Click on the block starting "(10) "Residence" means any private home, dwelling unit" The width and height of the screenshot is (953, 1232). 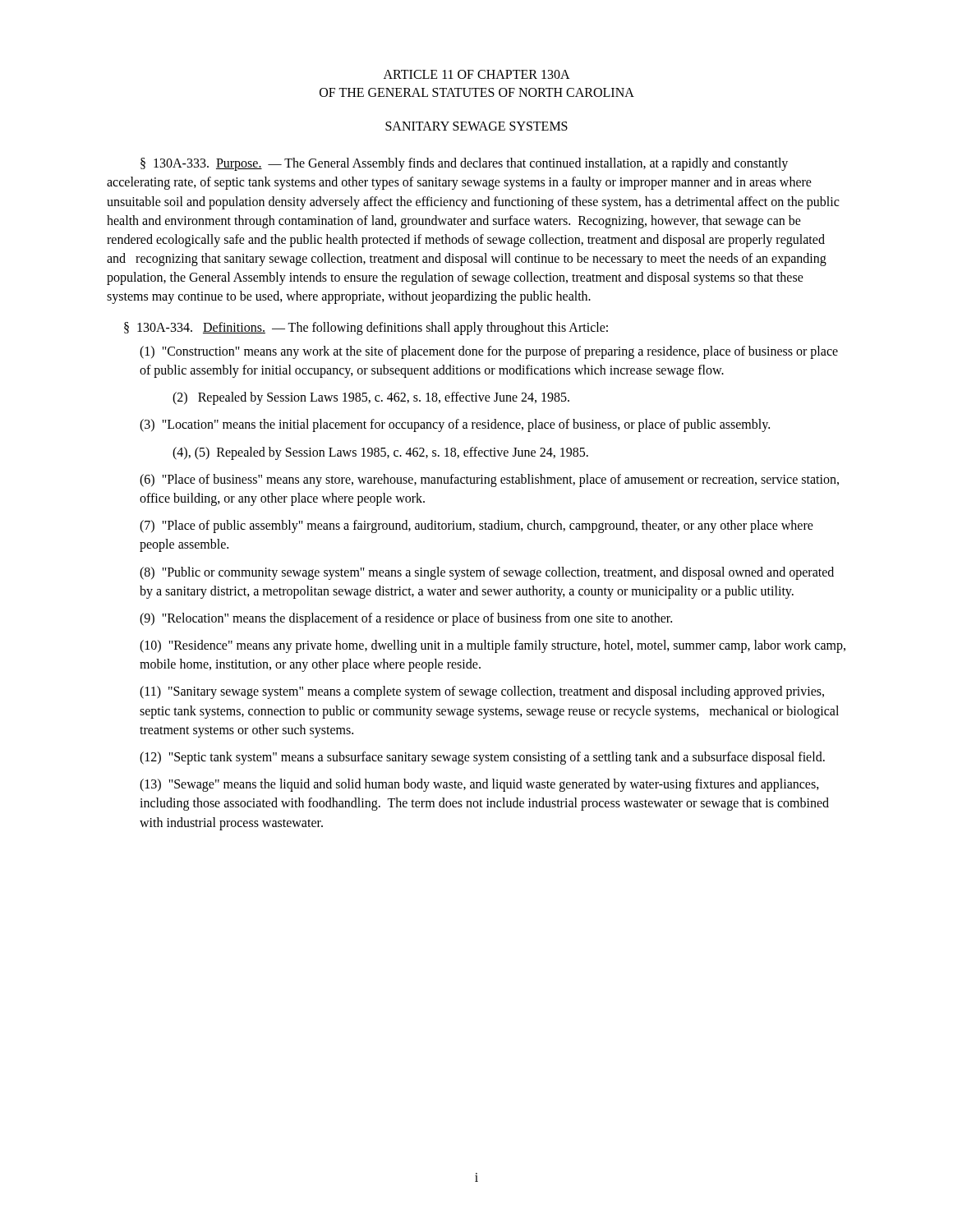pyautogui.click(x=493, y=655)
